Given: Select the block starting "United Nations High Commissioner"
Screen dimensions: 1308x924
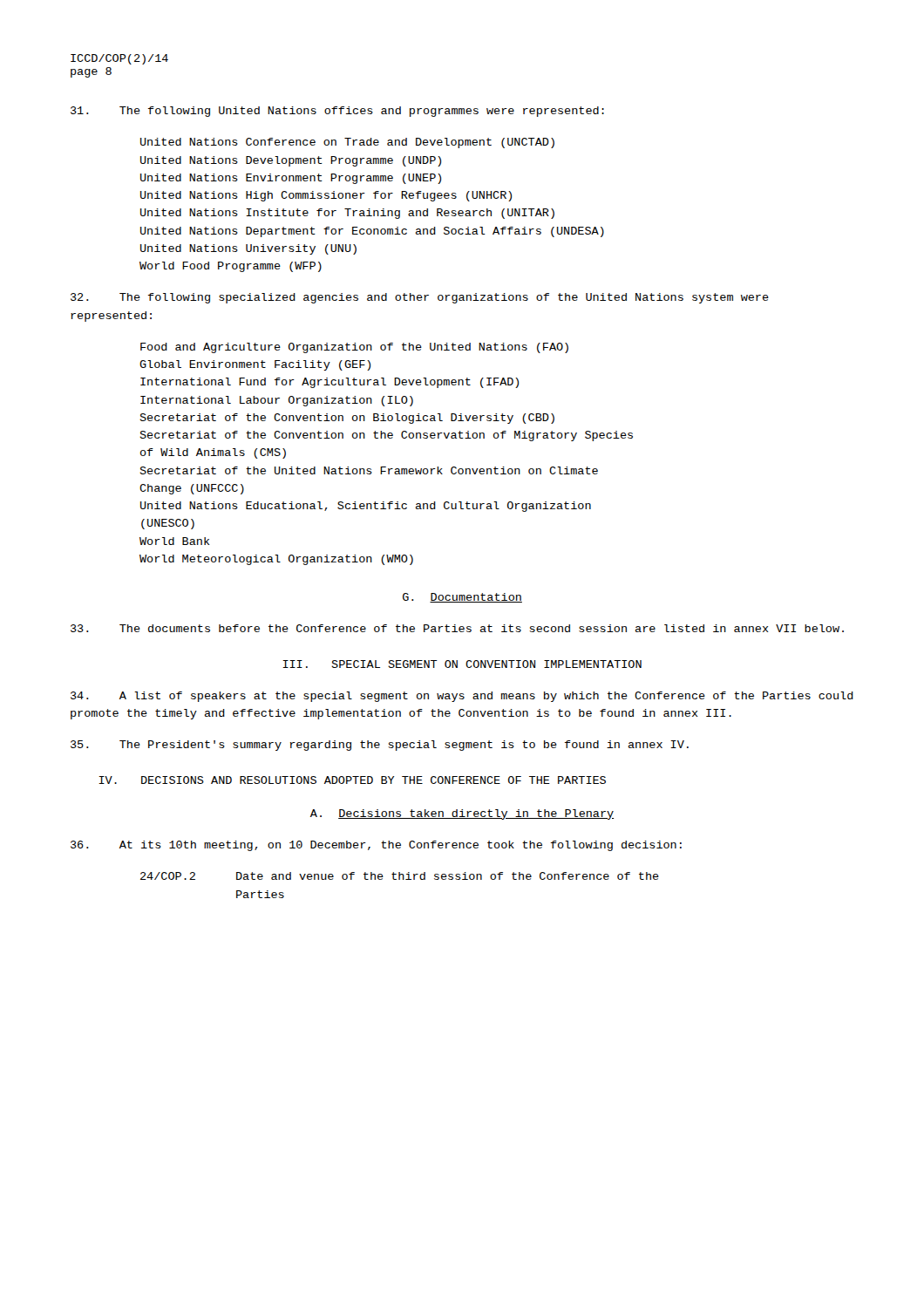Looking at the screenshot, I should 327,196.
